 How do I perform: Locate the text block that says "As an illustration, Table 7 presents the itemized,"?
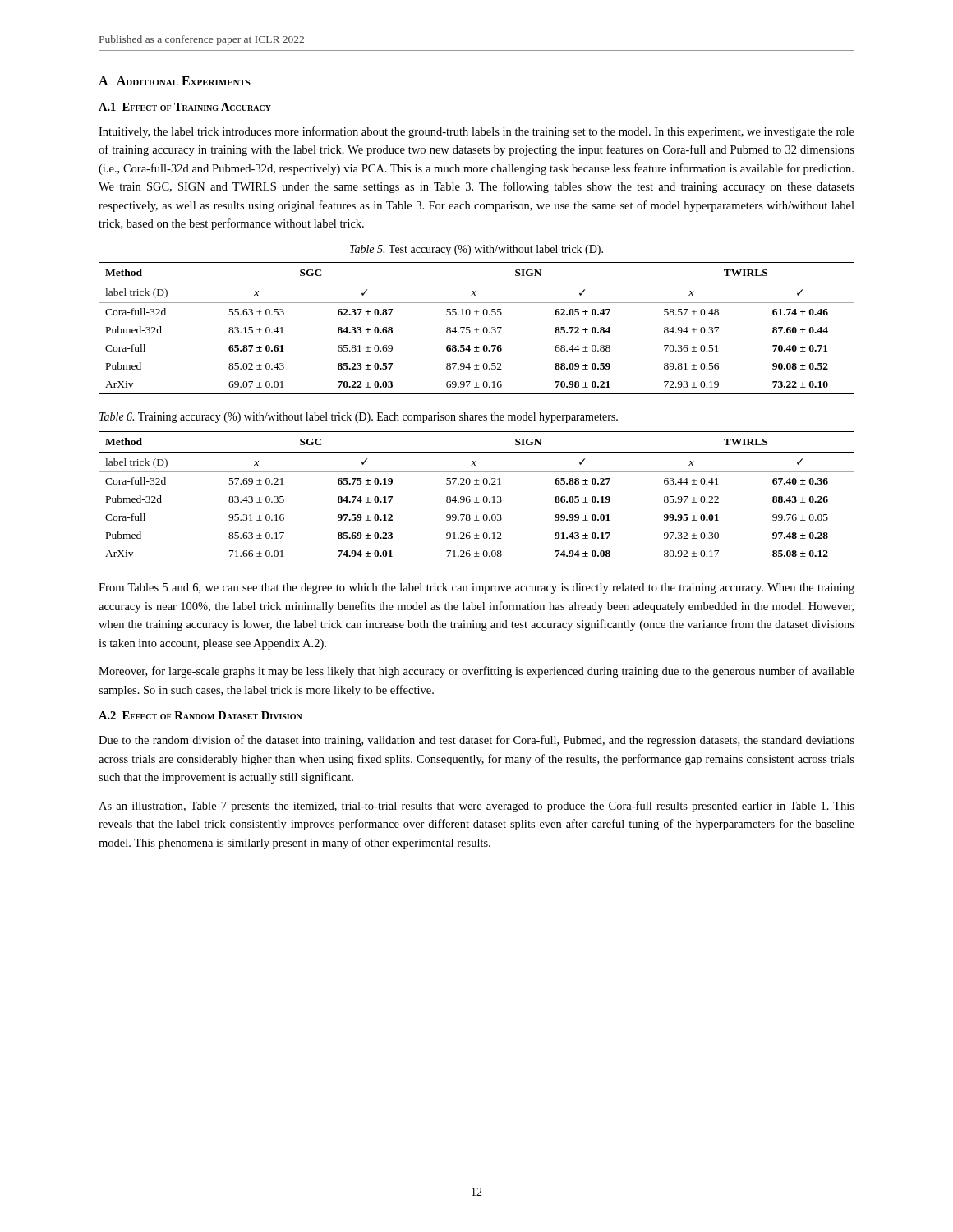click(476, 824)
